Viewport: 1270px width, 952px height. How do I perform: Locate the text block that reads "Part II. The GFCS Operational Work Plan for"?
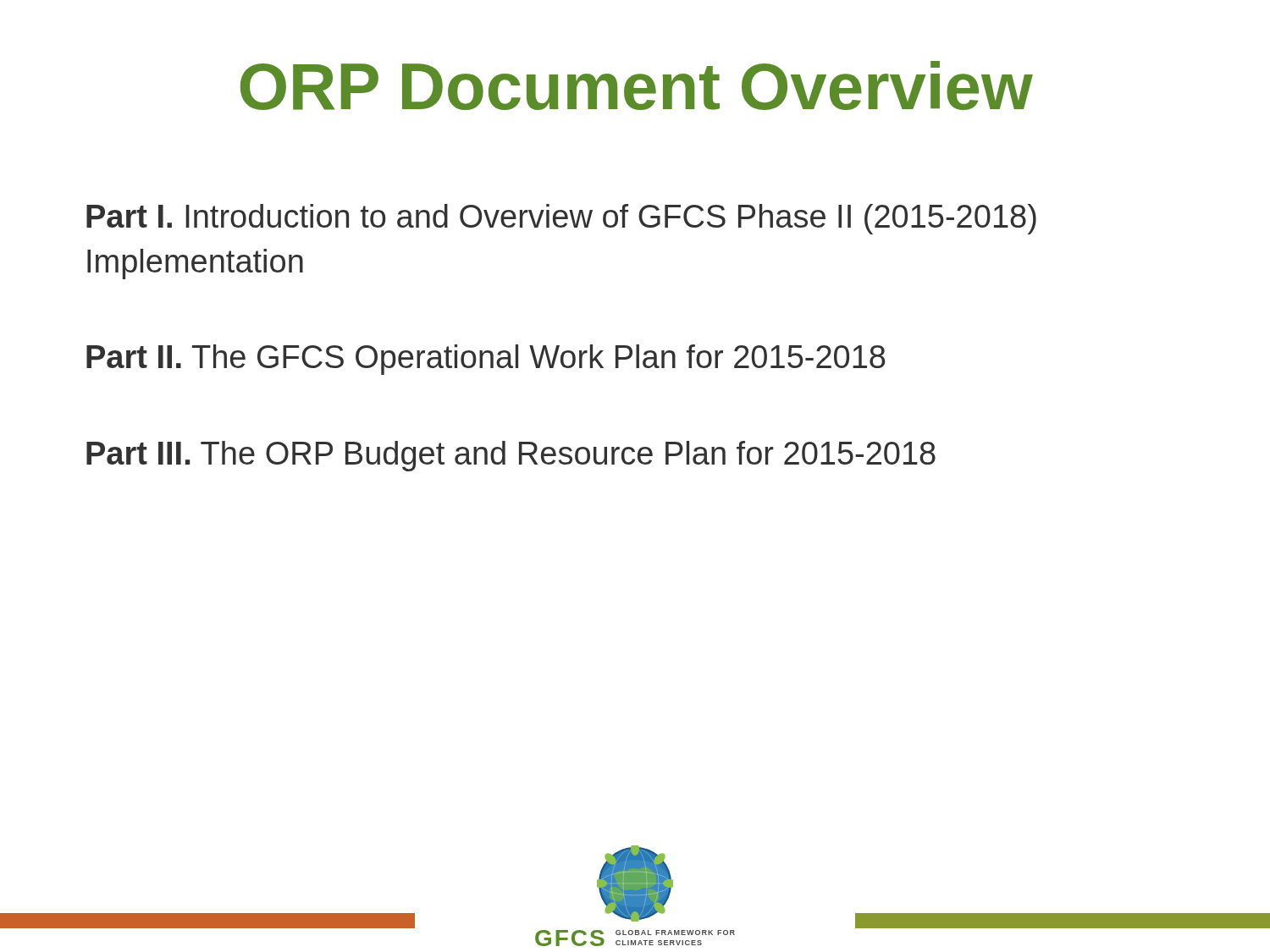click(486, 357)
